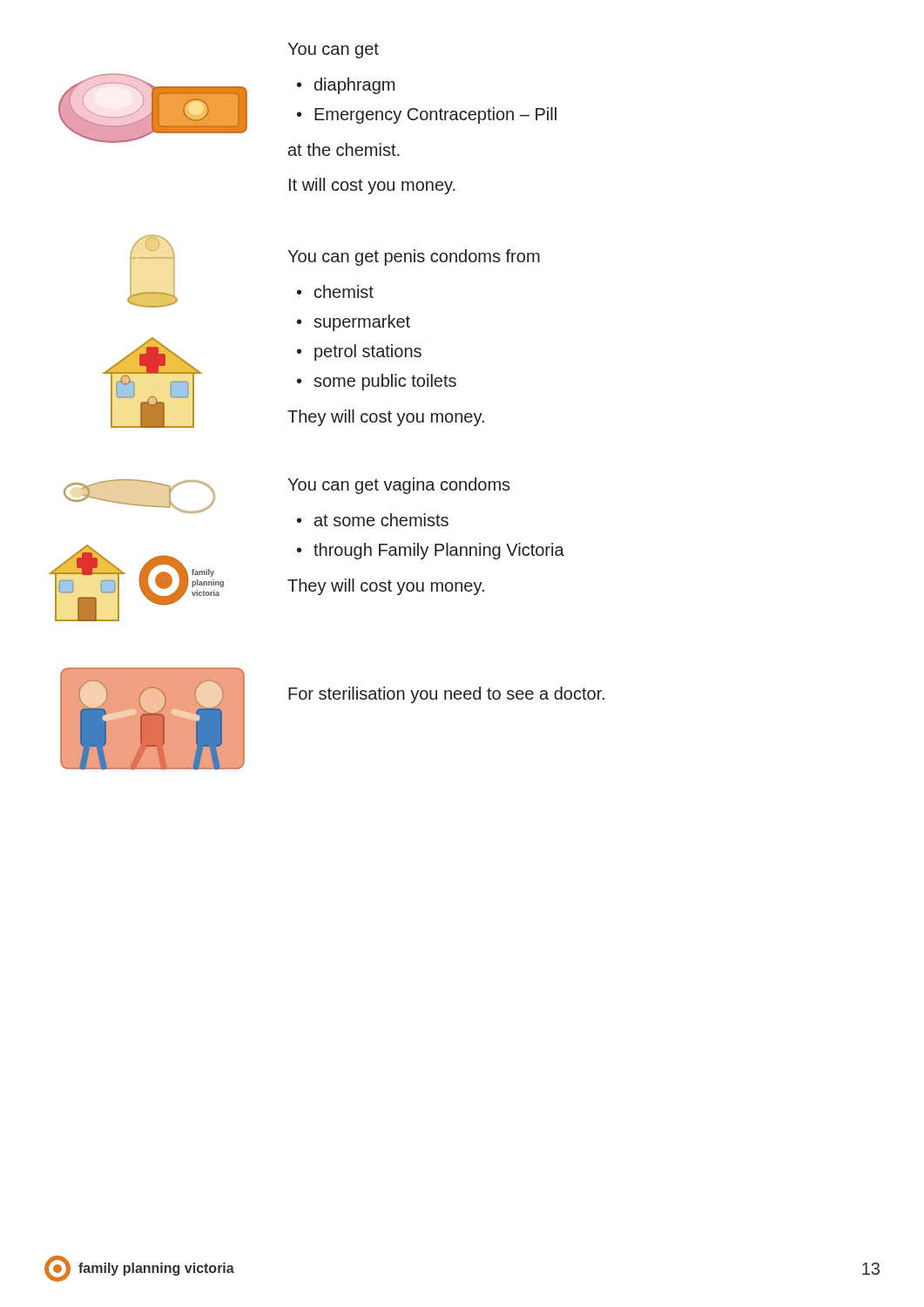924x1307 pixels.
Task: Where is the passage that starts "For sterilisation you need"?
Action: tap(447, 694)
